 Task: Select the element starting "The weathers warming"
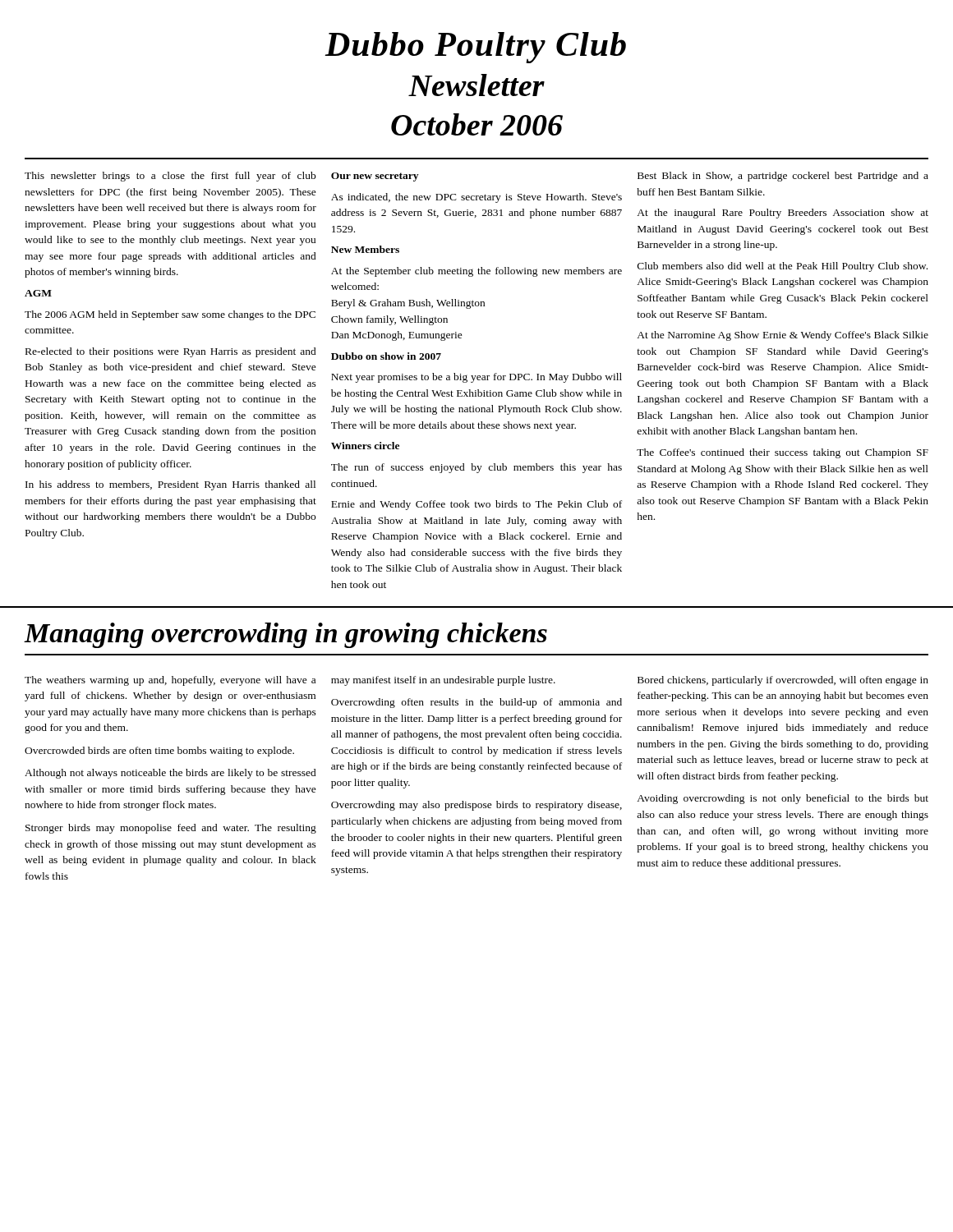(x=170, y=778)
